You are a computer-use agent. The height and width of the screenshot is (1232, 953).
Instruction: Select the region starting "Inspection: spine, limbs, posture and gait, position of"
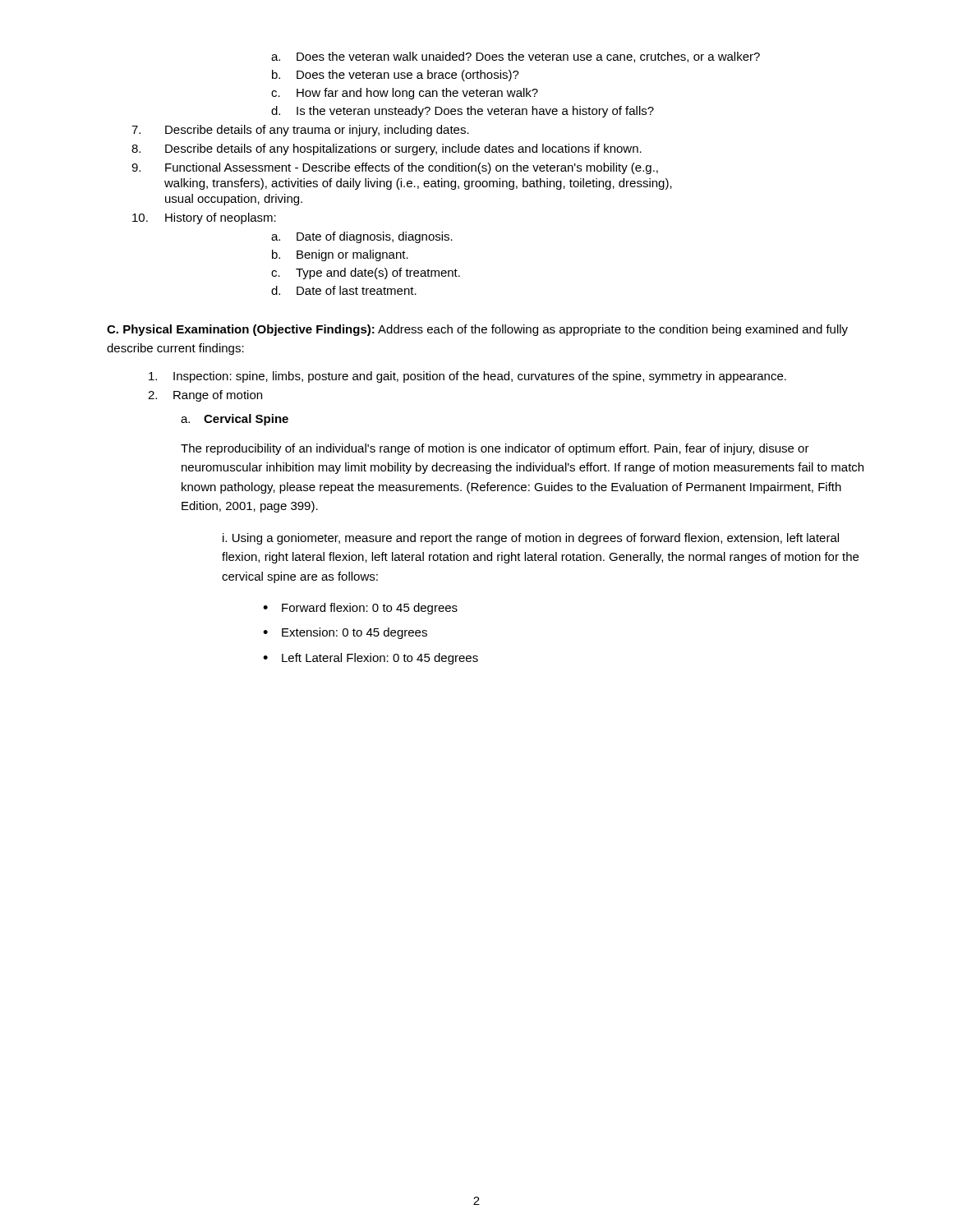coord(509,376)
